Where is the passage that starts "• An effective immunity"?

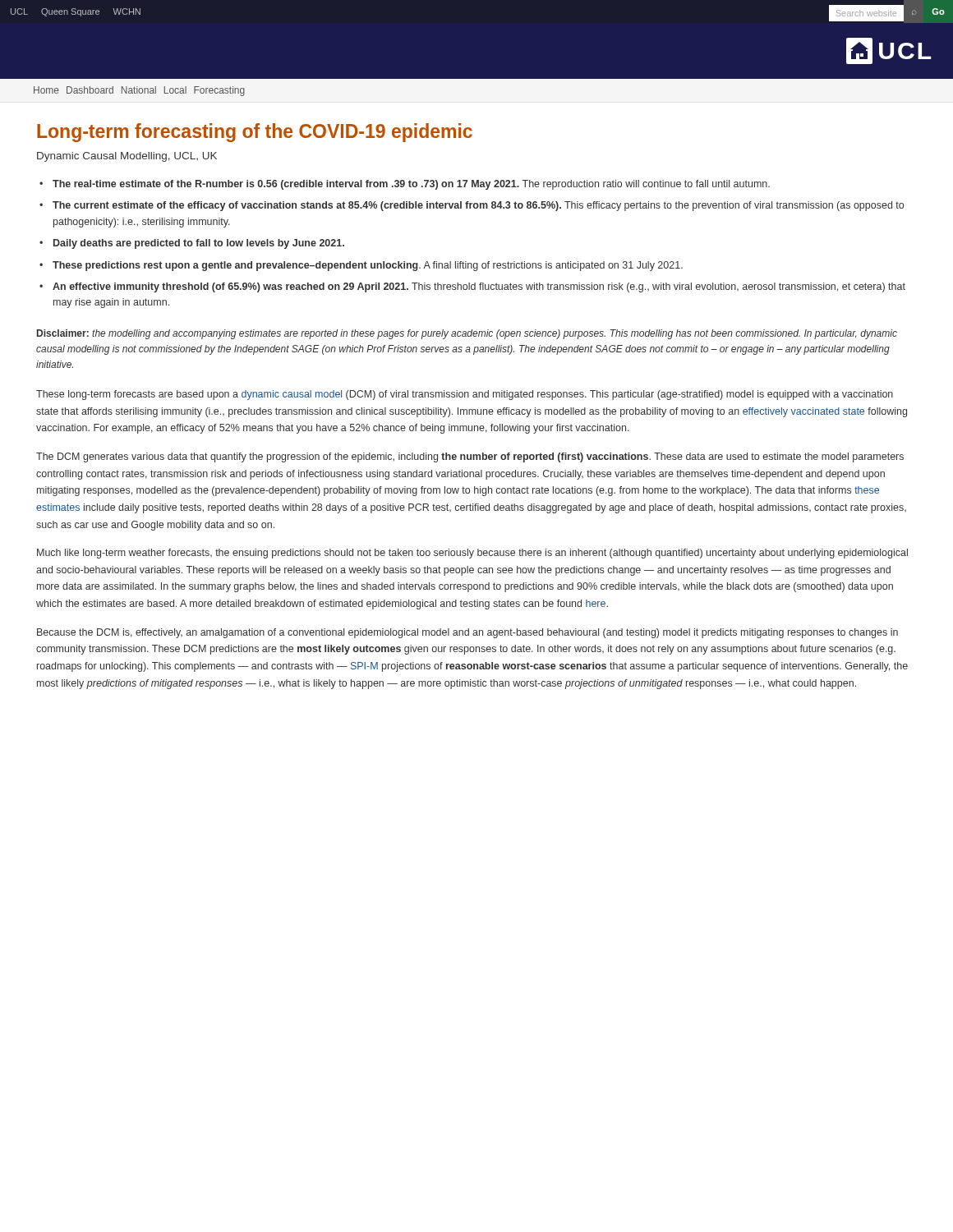pyautogui.click(x=472, y=294)
